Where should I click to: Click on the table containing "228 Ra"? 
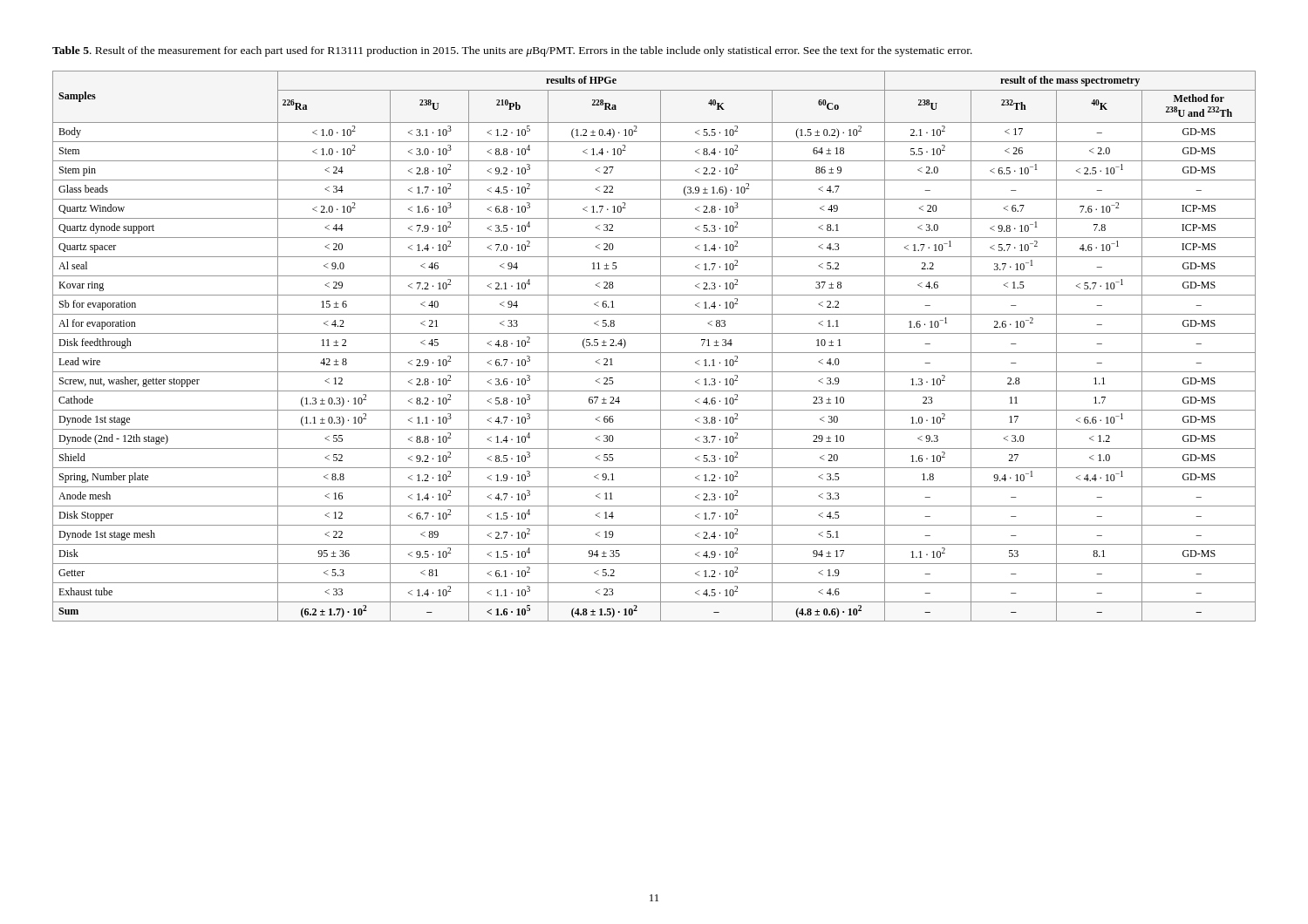[x=654, y=346]
